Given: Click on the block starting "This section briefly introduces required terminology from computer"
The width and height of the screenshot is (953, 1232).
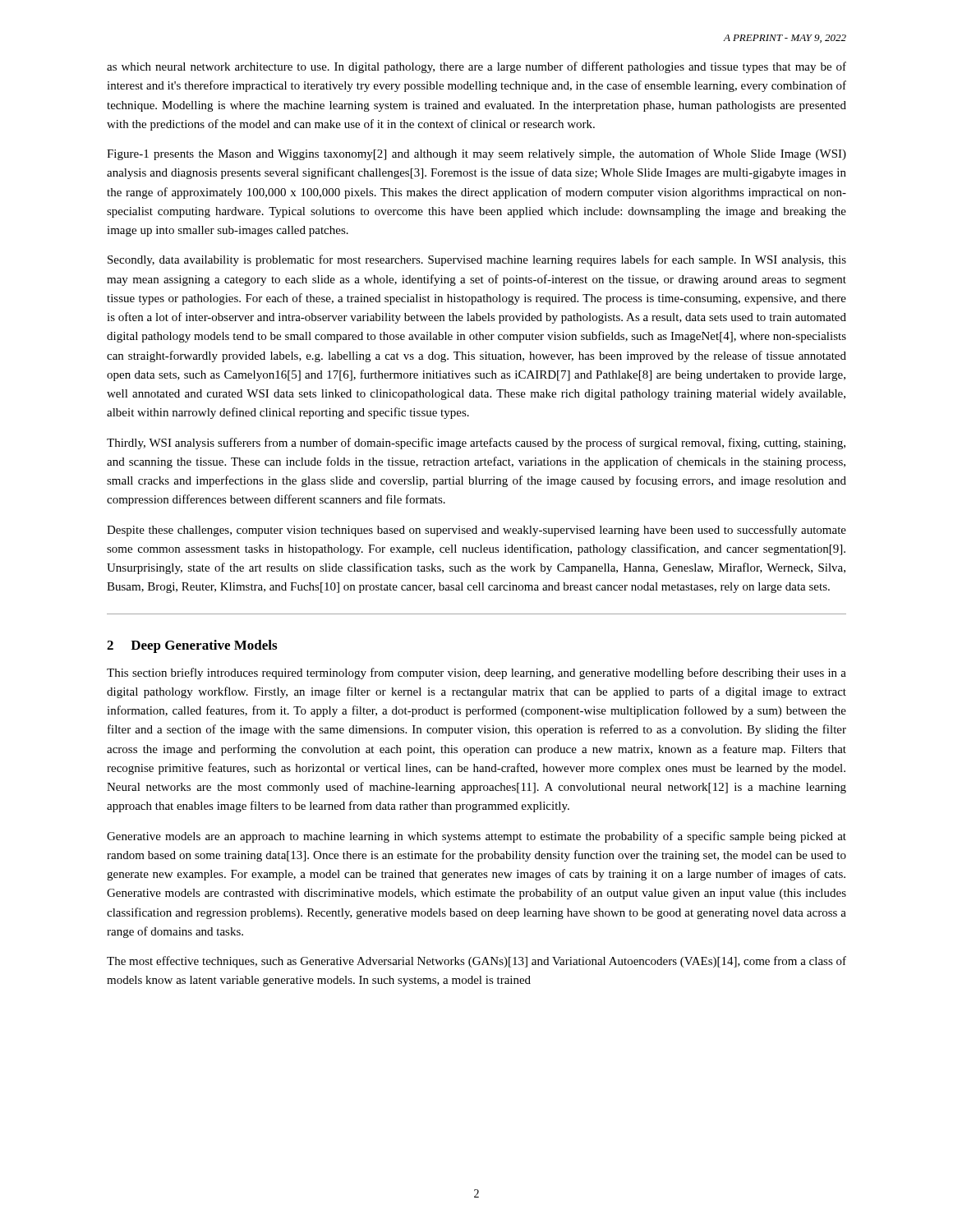Looking at the screenshot, I should 476,740.
